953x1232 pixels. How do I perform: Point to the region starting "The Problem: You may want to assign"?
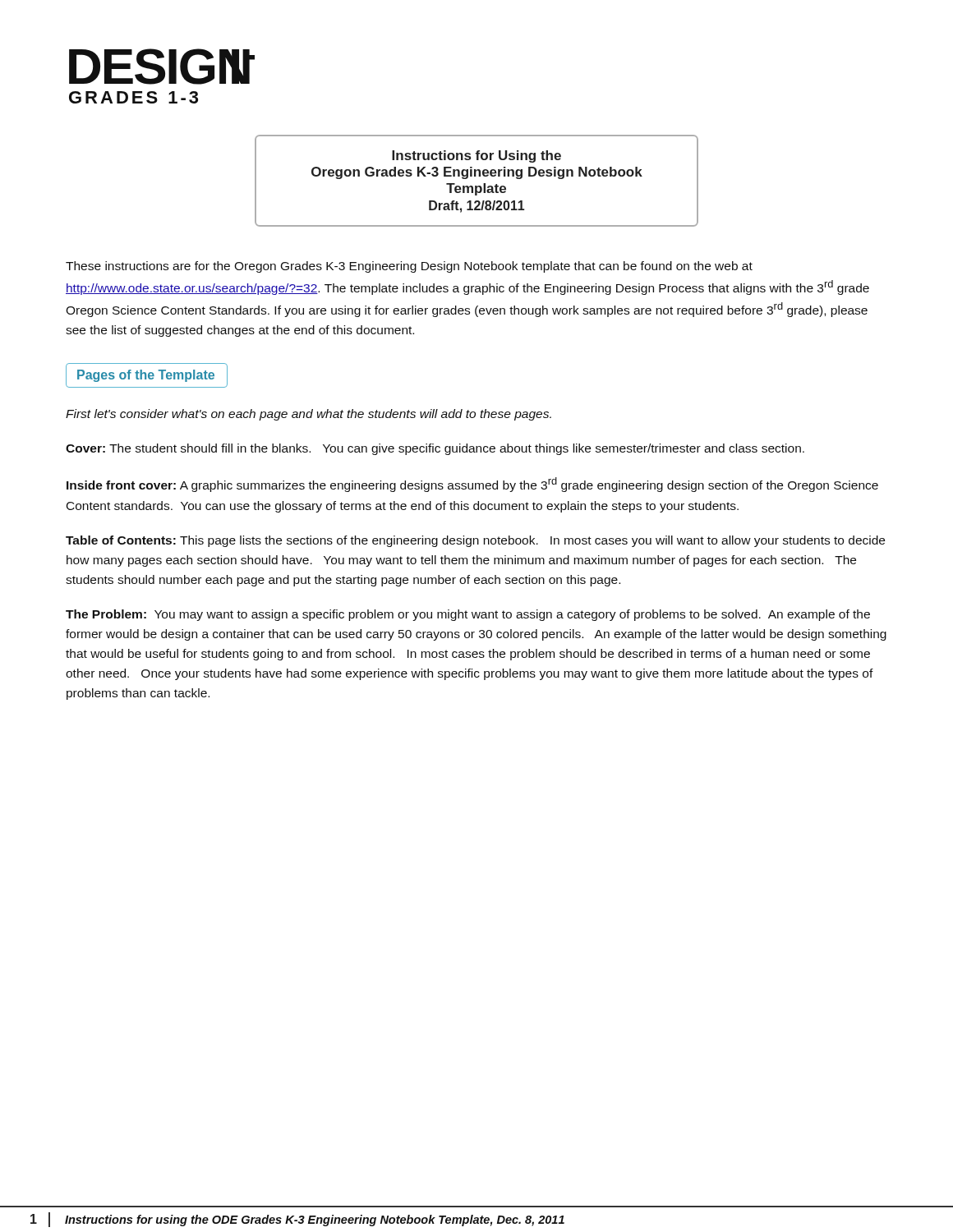(x=476, y=653)
